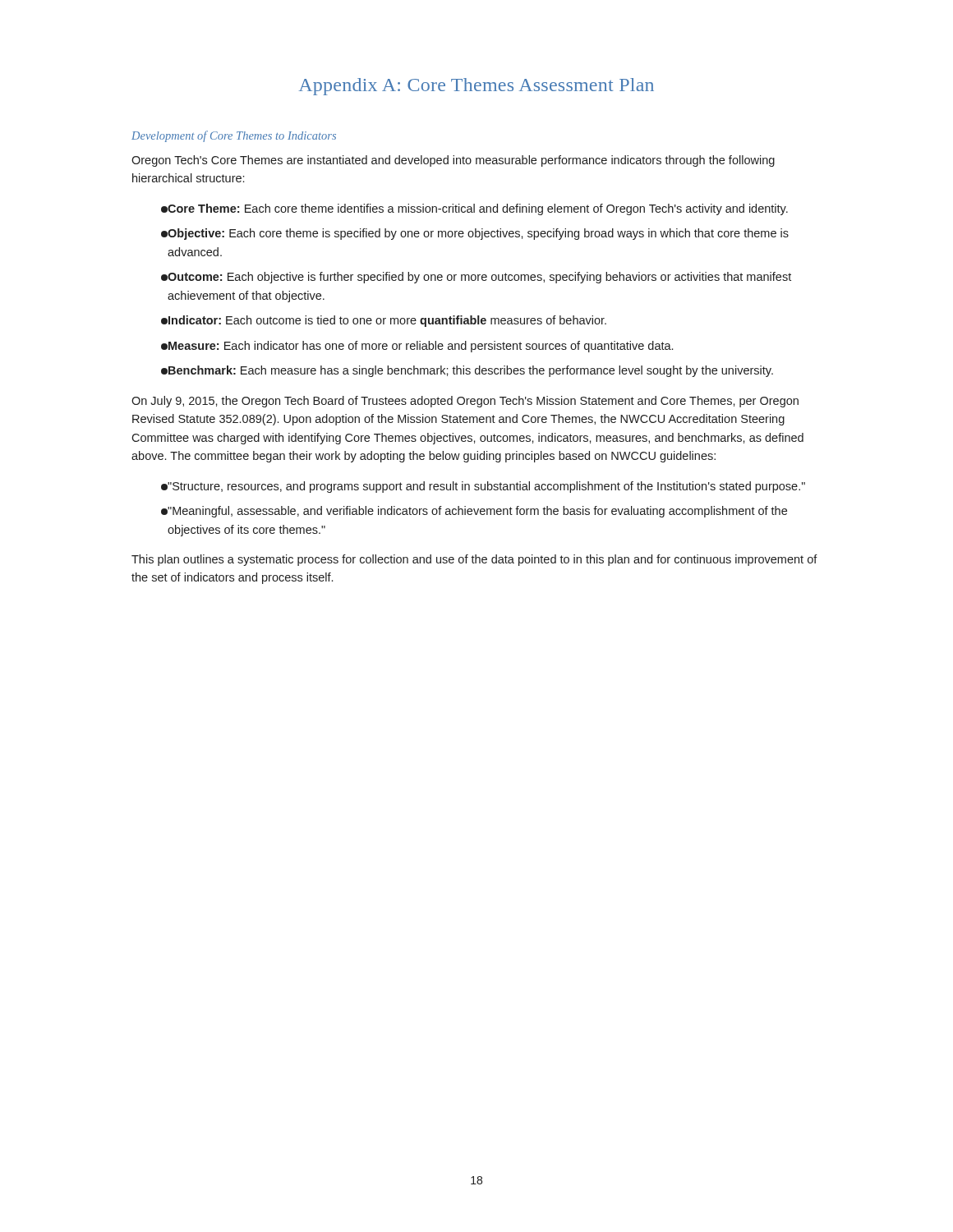Find the passage starting ""Structure, resources, and programs"
Viewport: 953px width, 1232px height.
[x=476, y=486]
